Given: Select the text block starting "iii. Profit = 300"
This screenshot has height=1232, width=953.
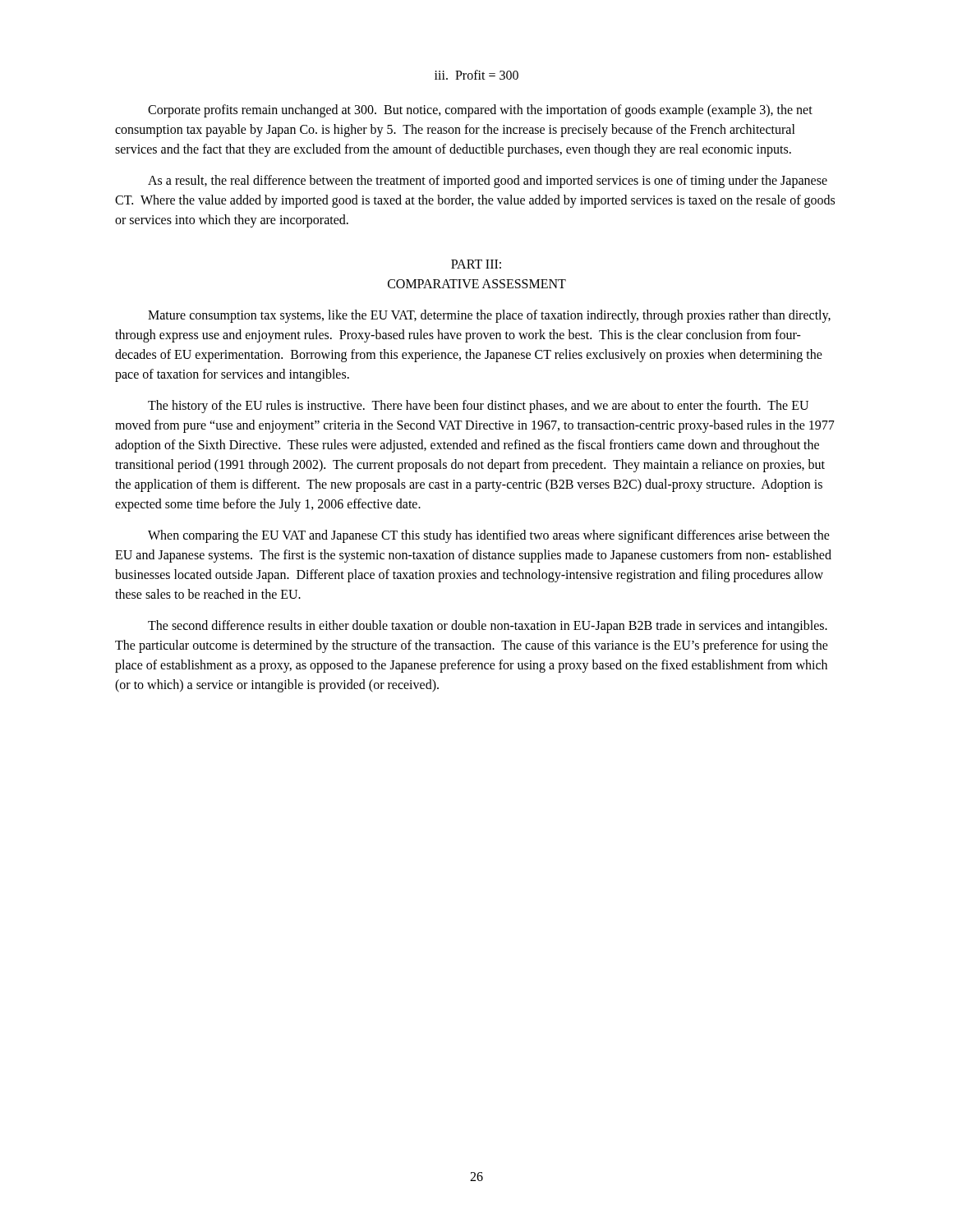Looking at the screenshot, I should [x=476, y=75].
